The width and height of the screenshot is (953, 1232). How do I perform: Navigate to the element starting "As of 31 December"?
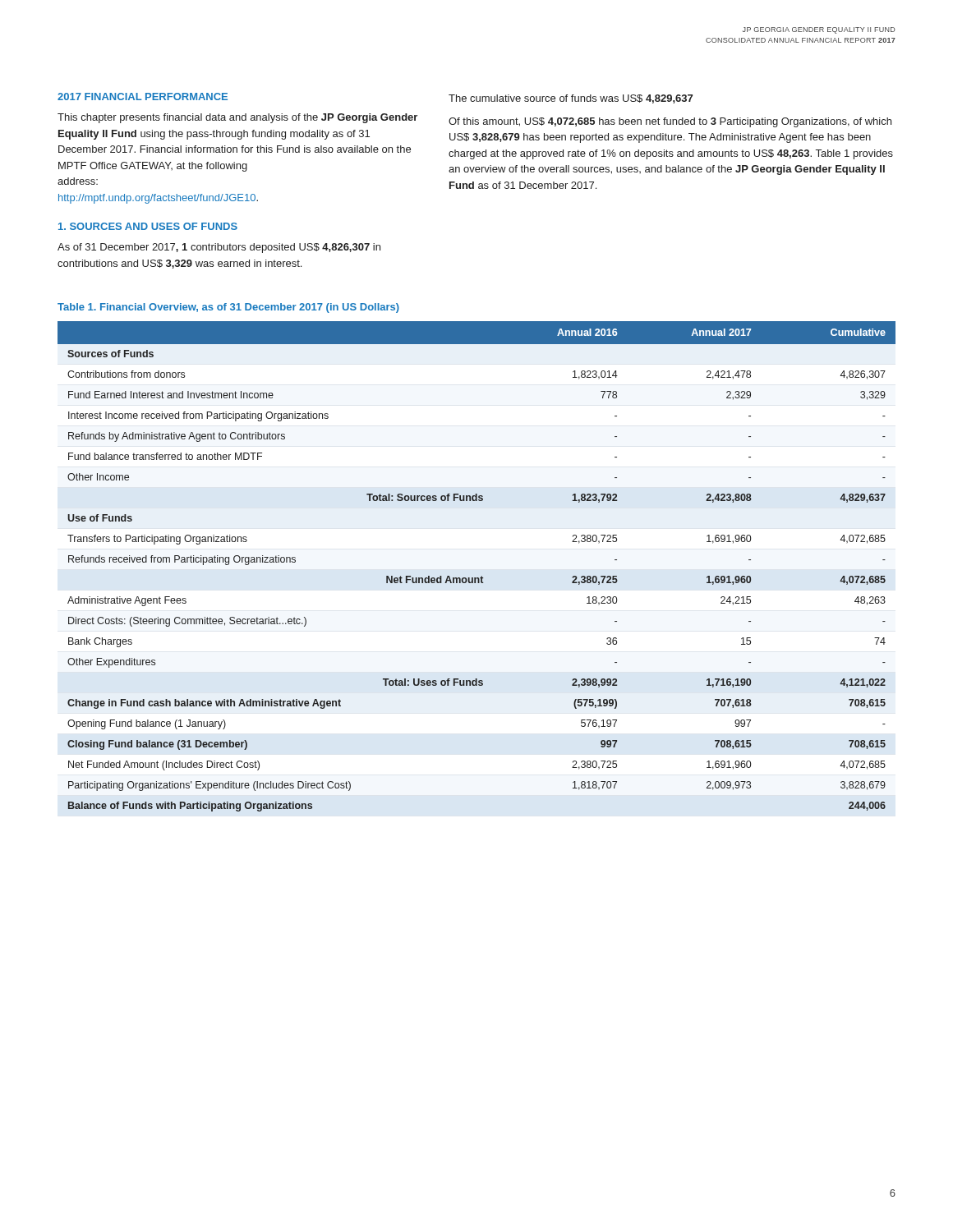(x=238, y=255)
